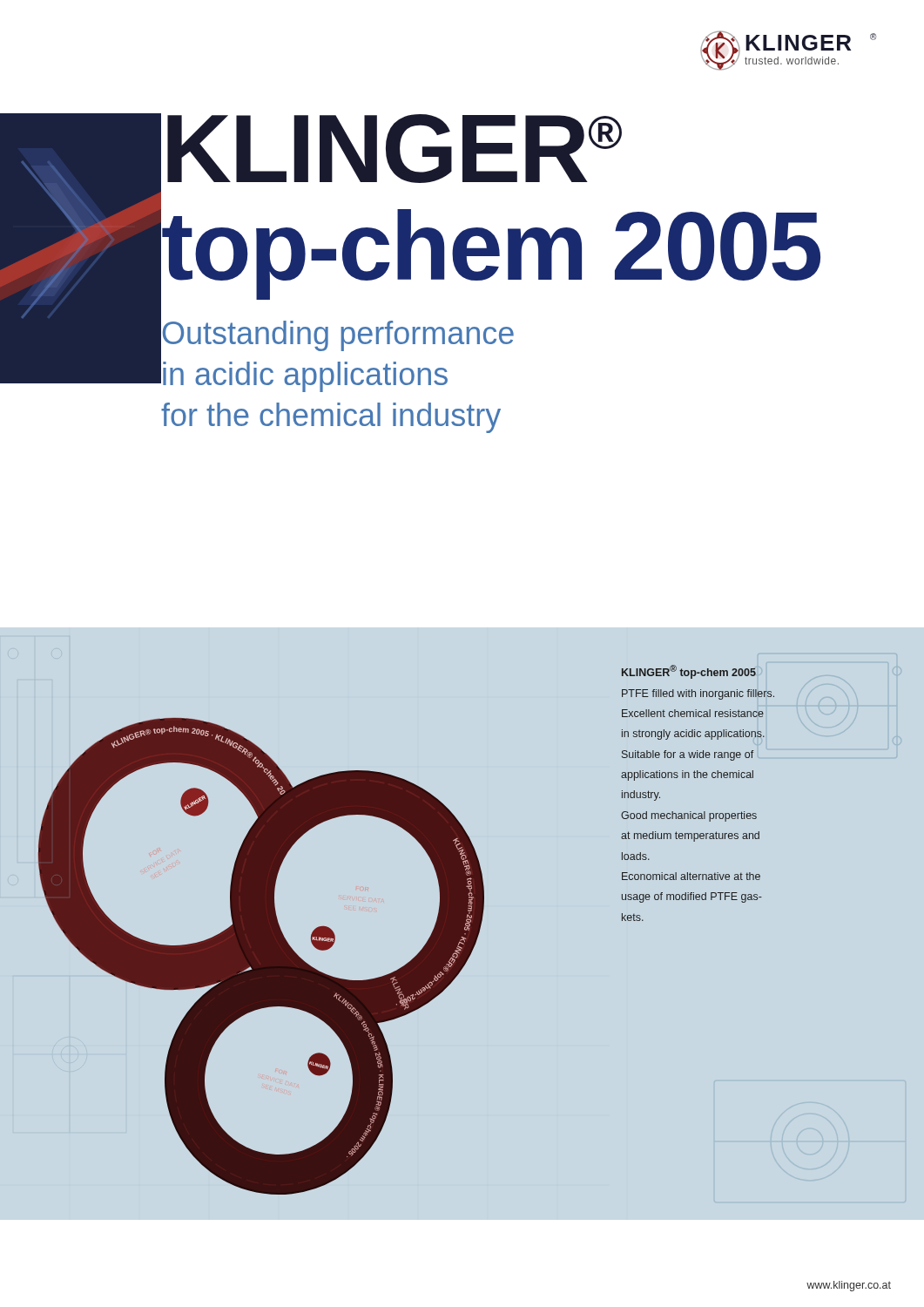Locate the illustration
The width and height of the screenshot is (924, 1307).
pos(81,248)
